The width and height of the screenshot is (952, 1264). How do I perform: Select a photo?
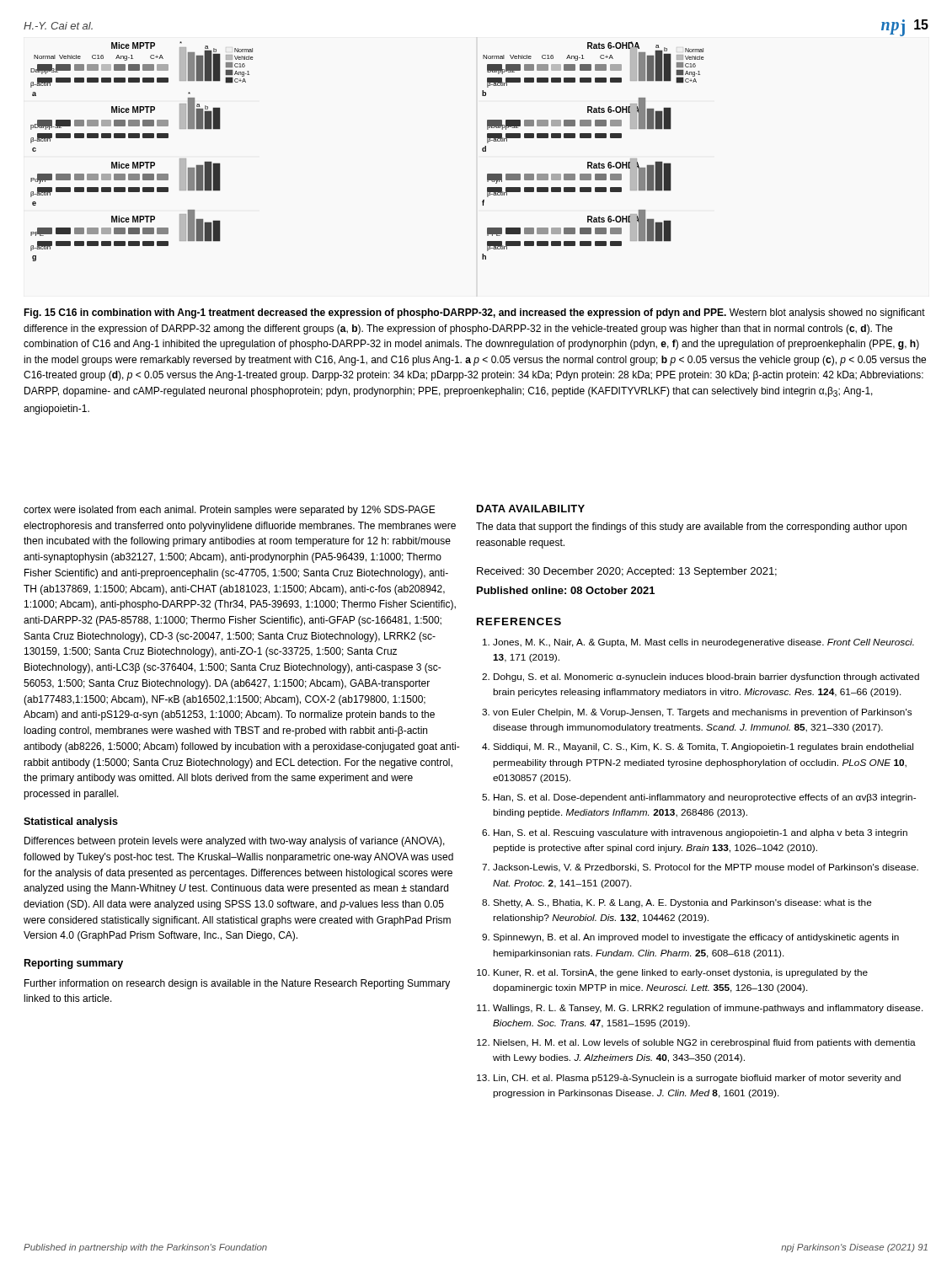pos(476,167)
